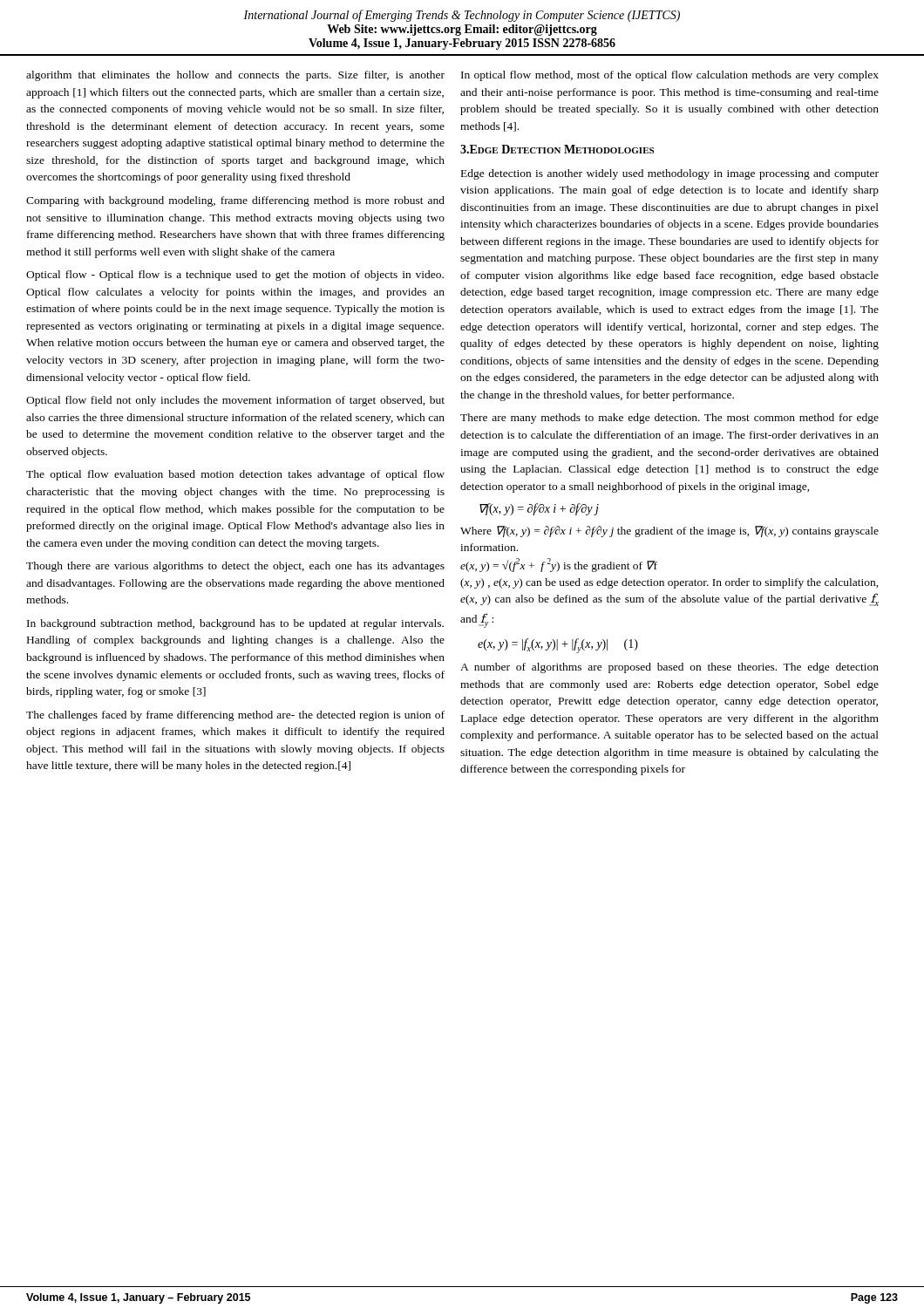Find the formula that says "e(x, y) = |fx(x,"
The height and width of the screenshot is (1308, 924).
tap(558, 645)
